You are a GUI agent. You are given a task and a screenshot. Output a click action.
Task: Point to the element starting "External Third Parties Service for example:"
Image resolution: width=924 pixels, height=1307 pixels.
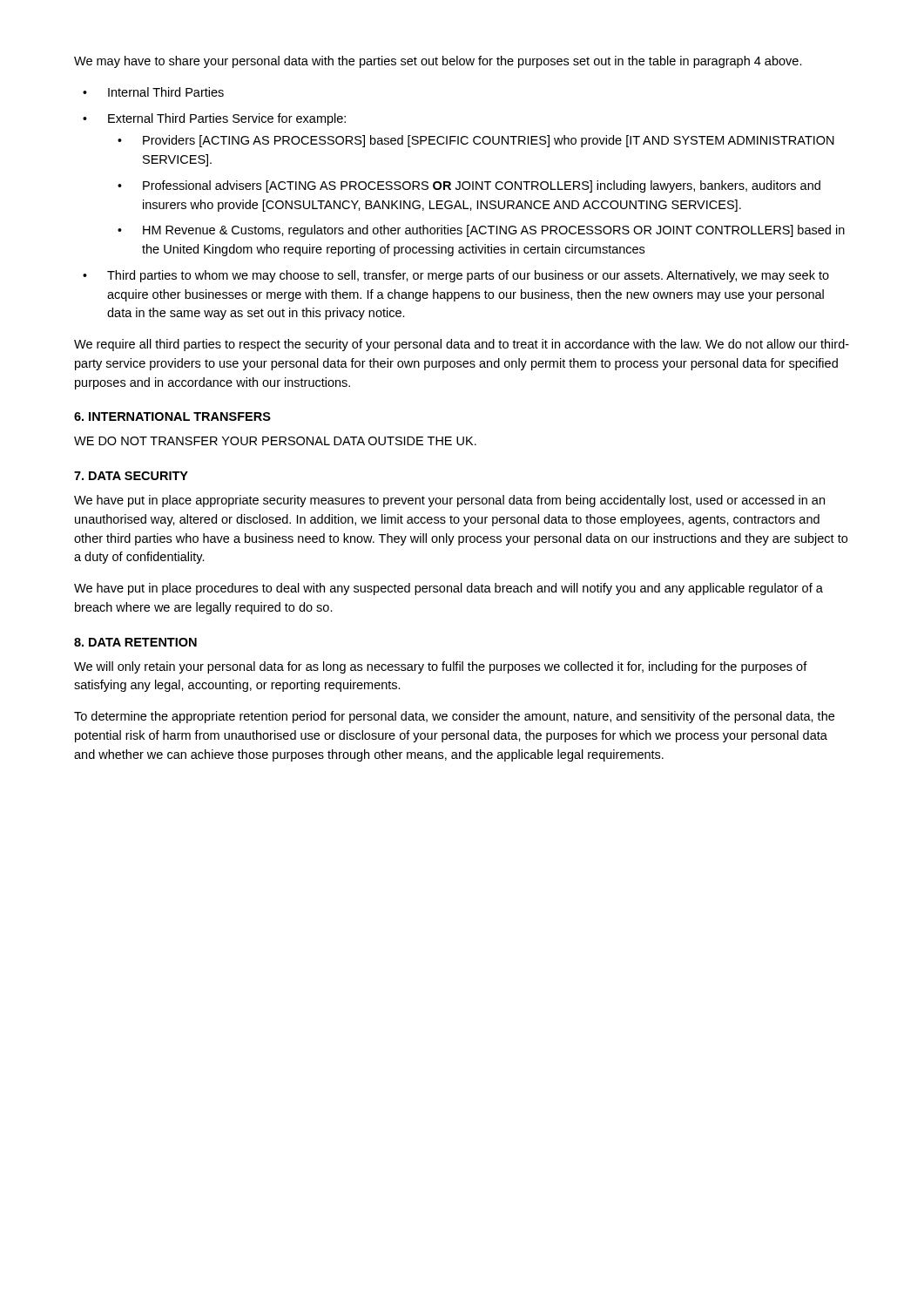click(x=215, y=119)
